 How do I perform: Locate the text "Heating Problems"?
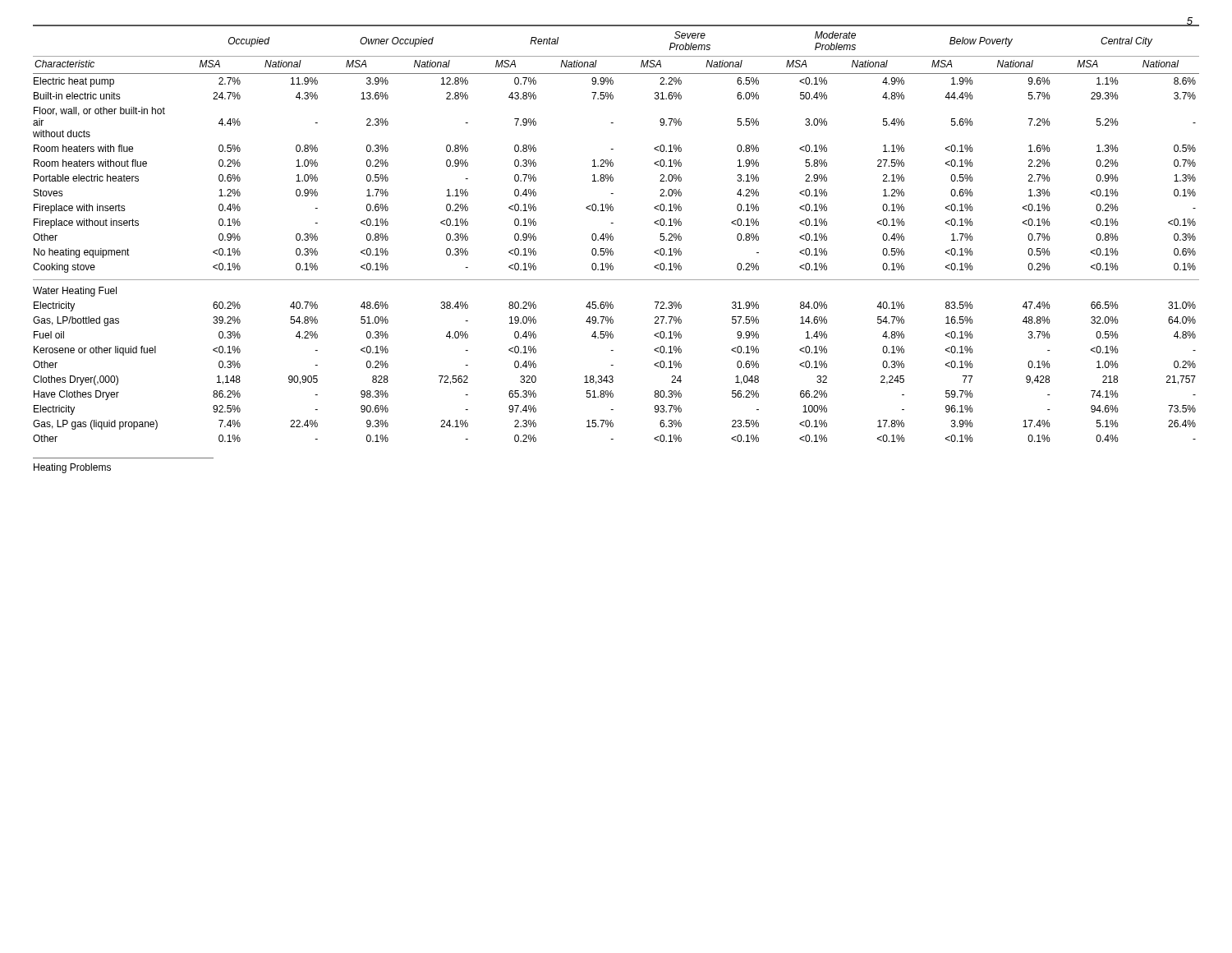(x=72, y=467)
